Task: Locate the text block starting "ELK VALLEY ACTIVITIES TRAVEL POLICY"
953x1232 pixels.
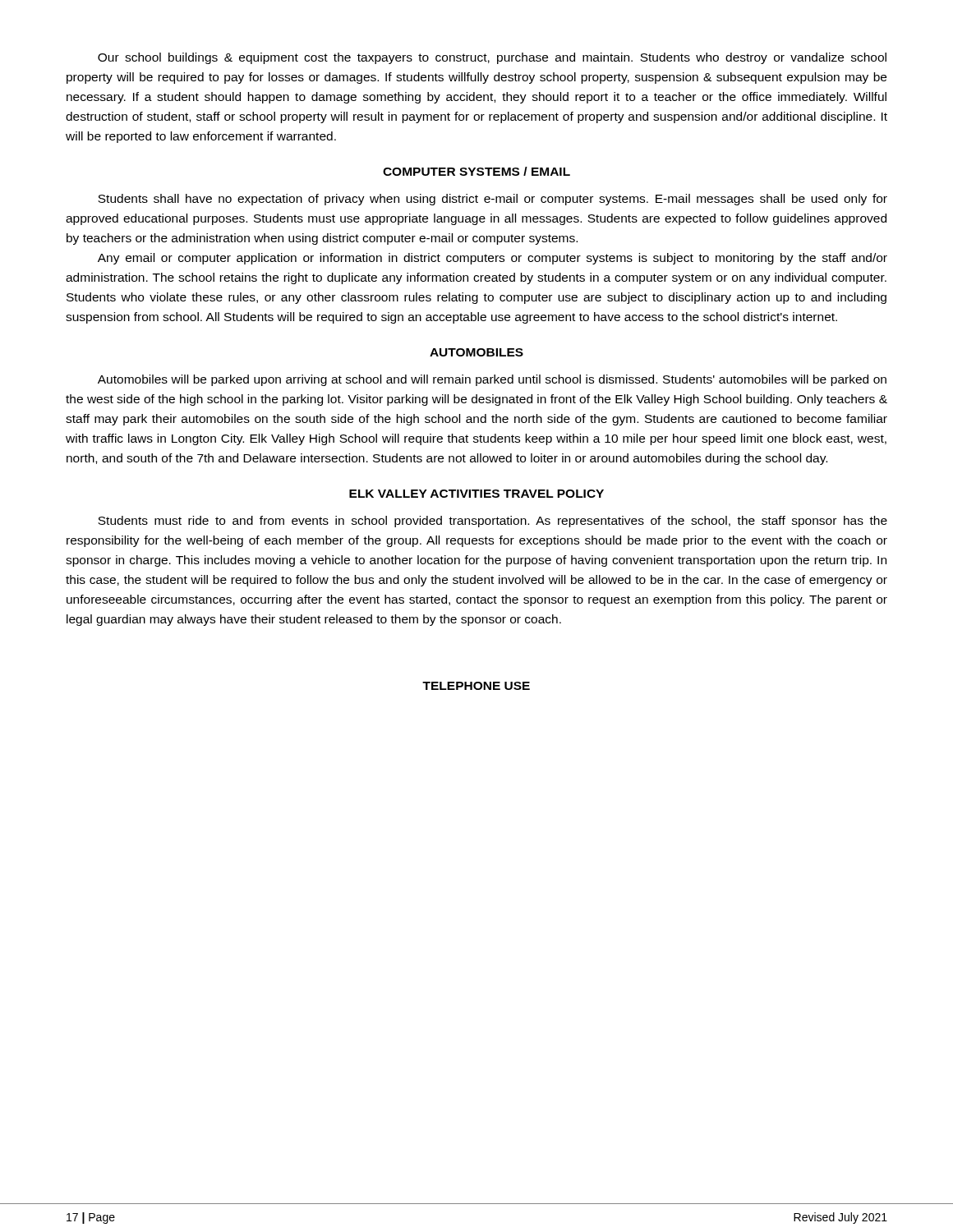Action: pyautogui.click(x=476, y=493)
